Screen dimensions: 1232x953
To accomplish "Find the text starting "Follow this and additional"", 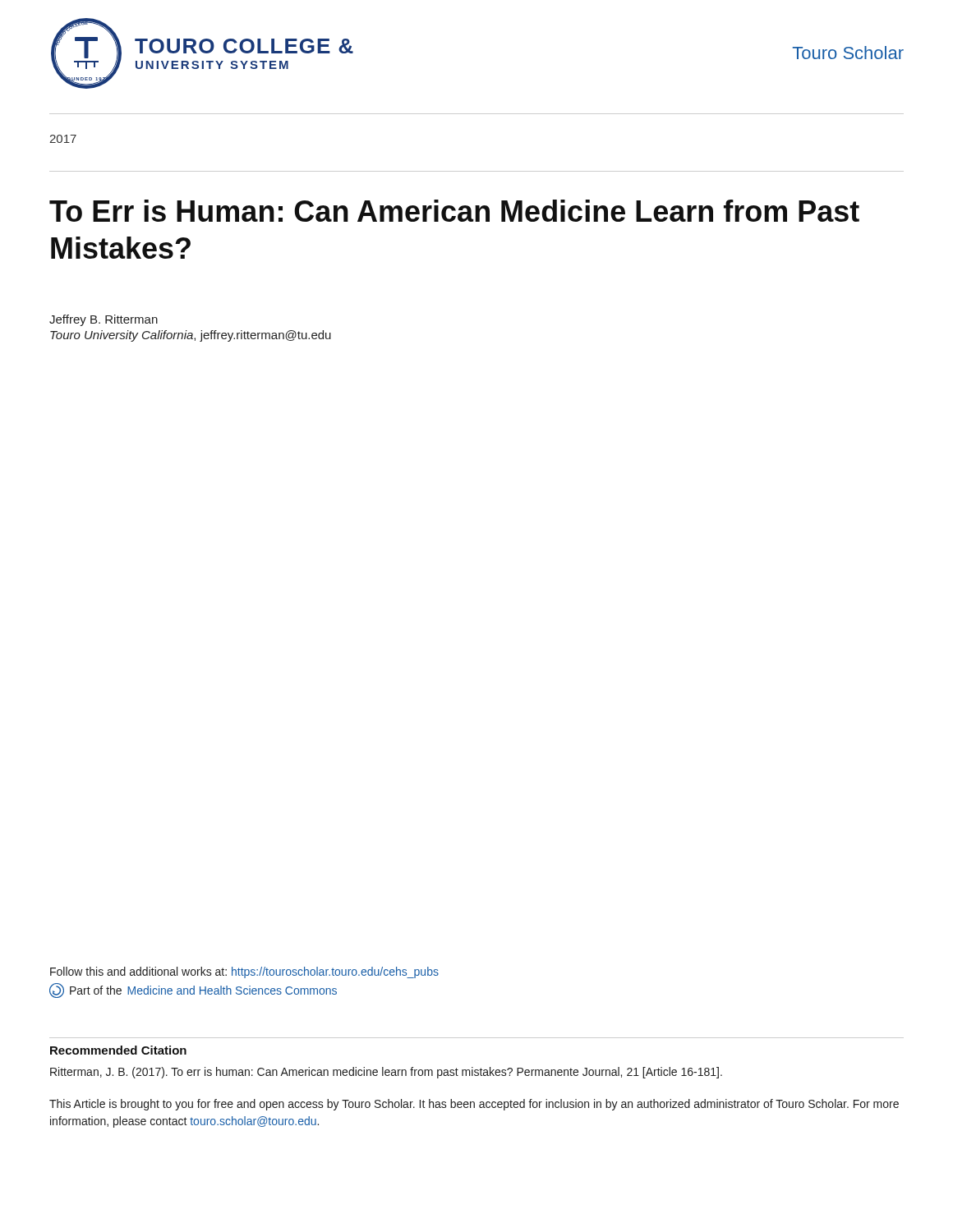I will click(244, 972).
